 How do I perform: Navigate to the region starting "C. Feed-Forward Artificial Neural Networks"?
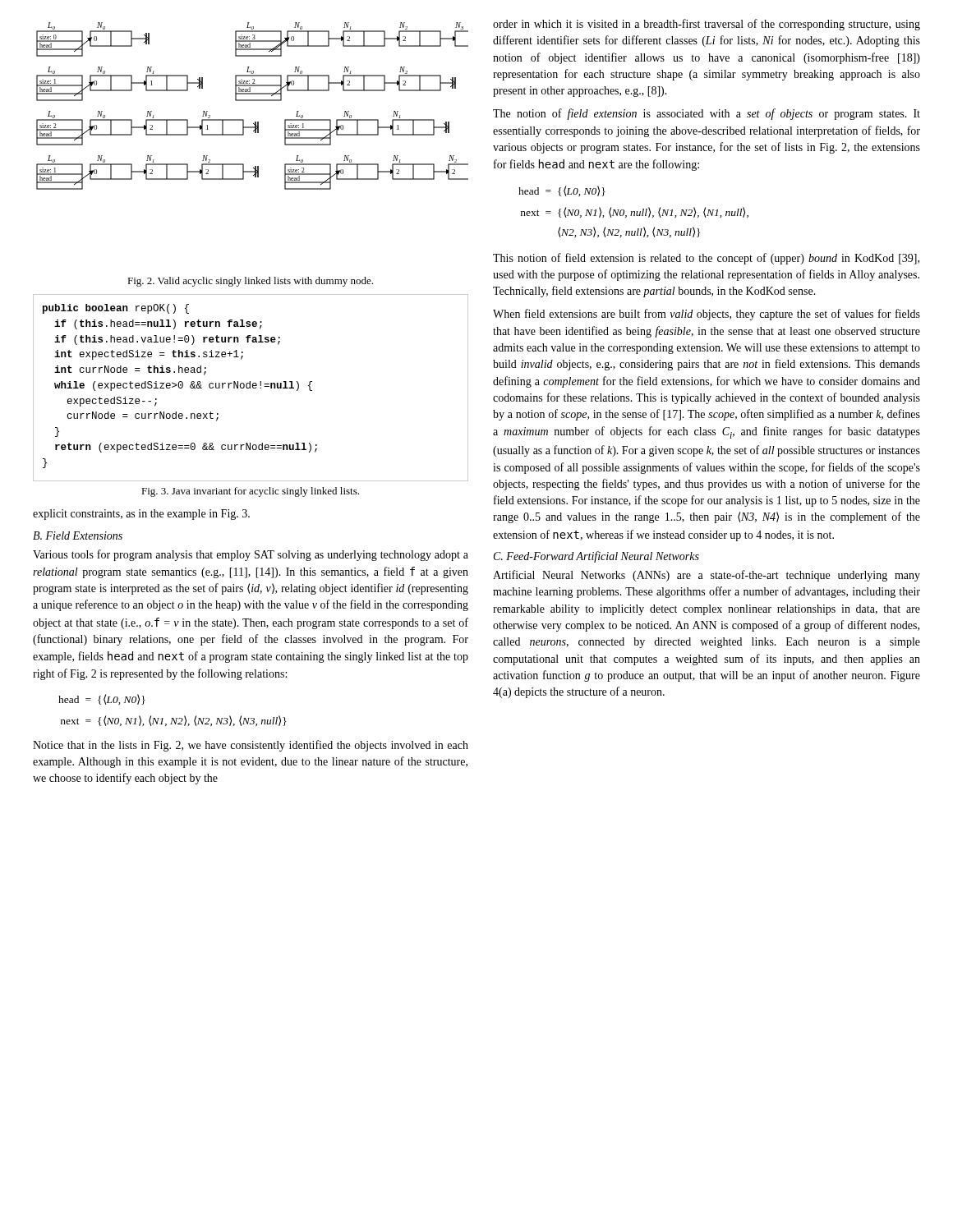596,556
